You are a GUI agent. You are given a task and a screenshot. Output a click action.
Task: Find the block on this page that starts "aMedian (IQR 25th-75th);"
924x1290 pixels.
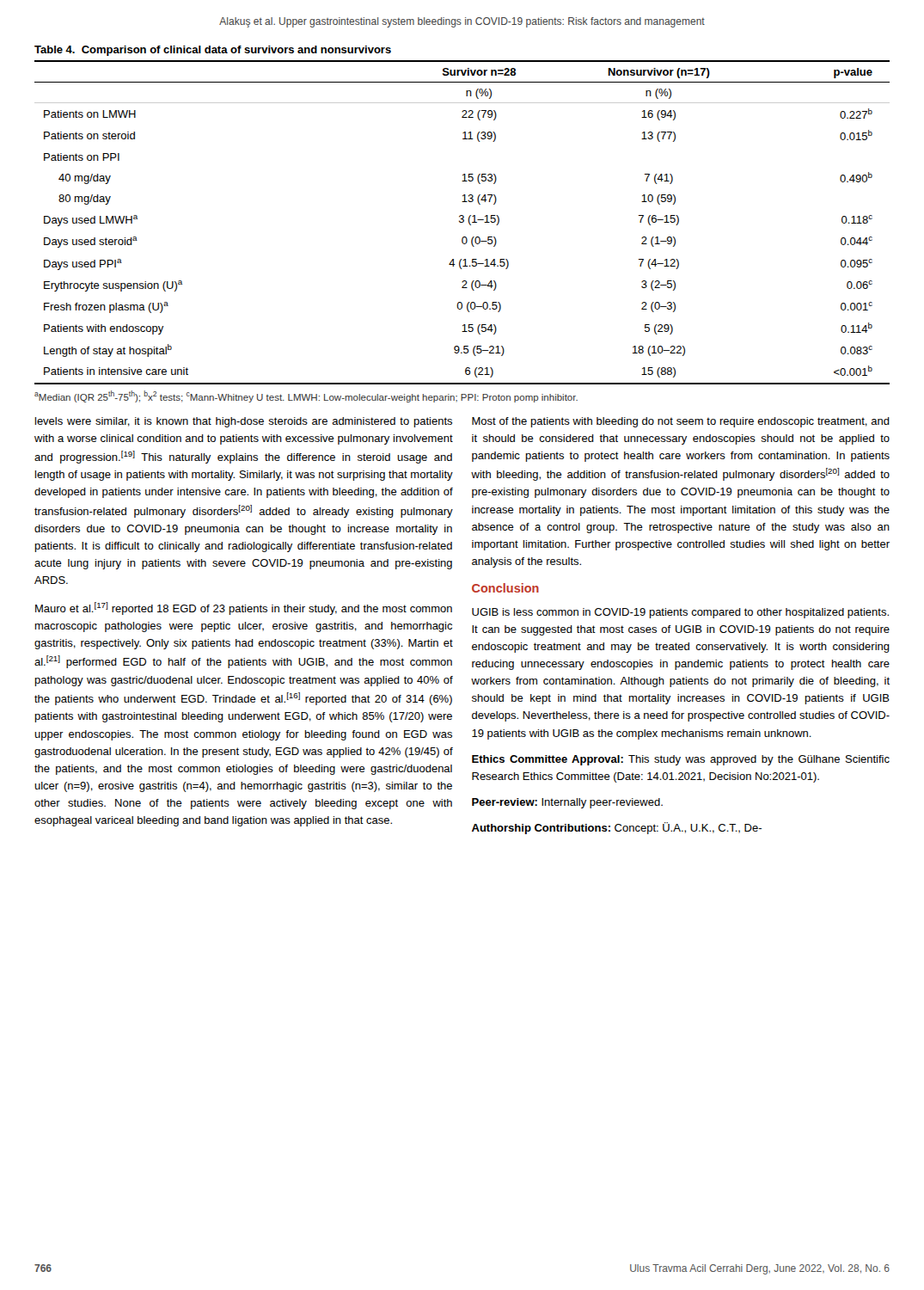(x=306, y=396)
